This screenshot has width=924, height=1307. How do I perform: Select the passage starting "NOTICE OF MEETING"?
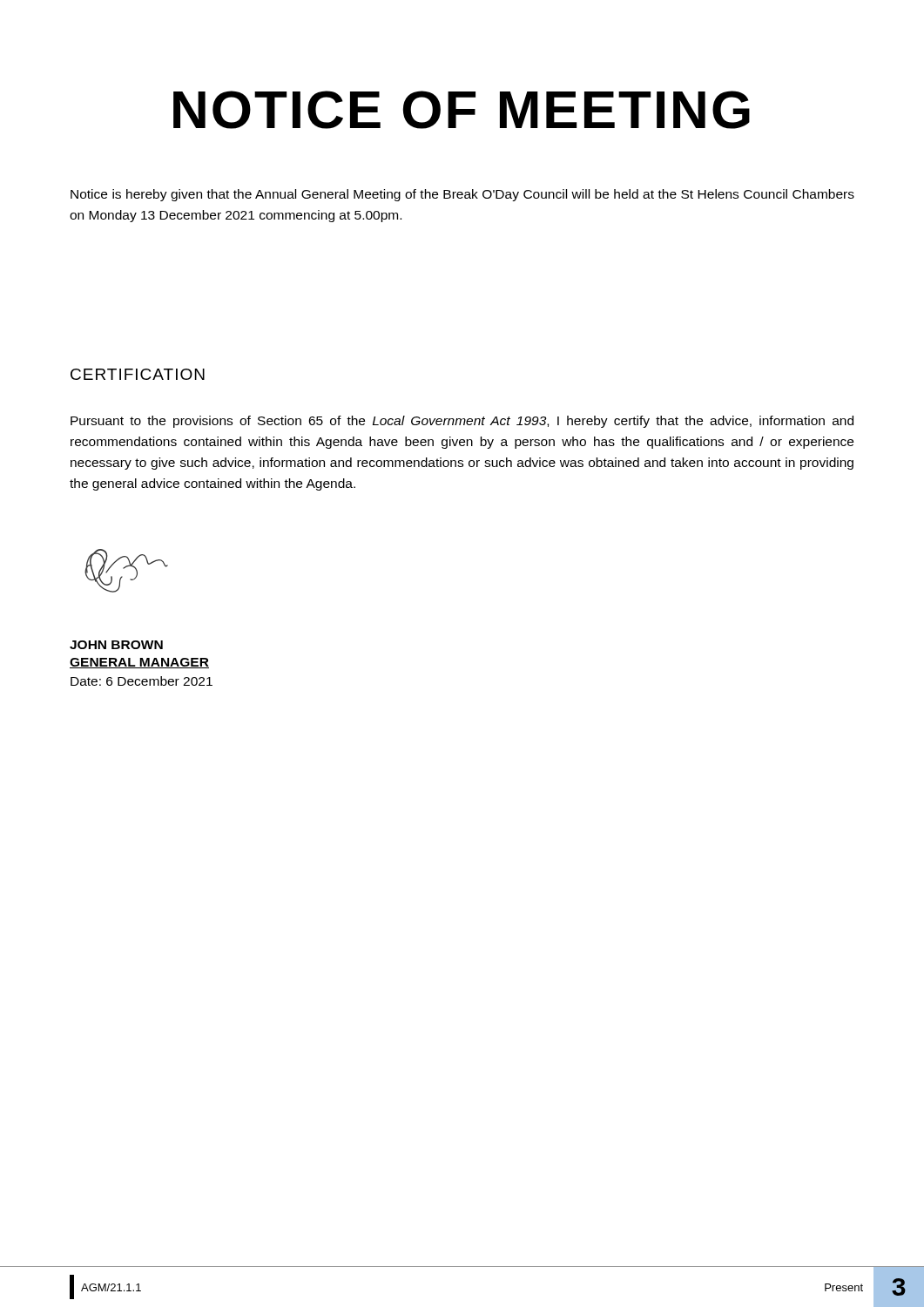coord(462,109)
